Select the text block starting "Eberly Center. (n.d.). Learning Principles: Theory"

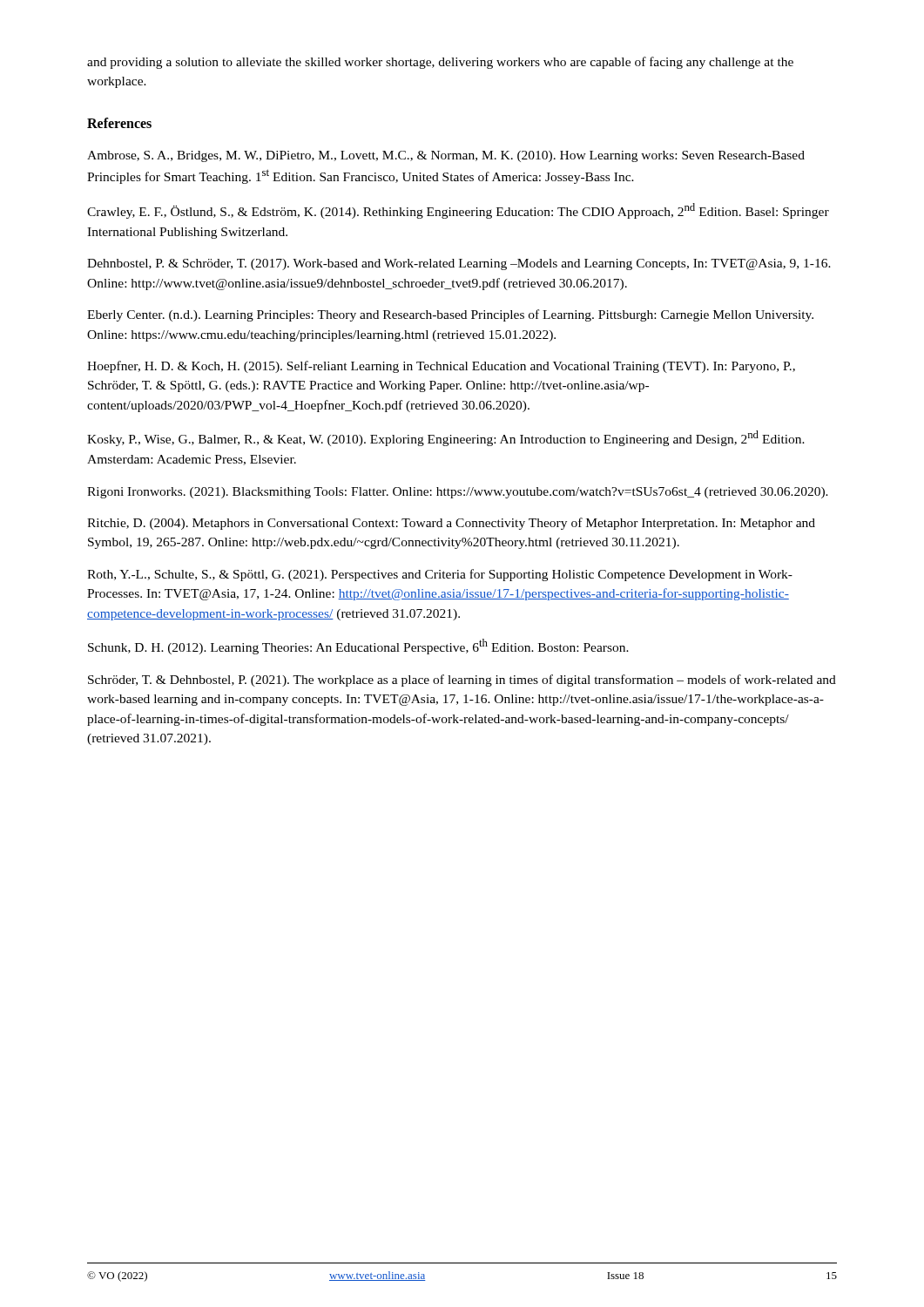pos(451,324)
